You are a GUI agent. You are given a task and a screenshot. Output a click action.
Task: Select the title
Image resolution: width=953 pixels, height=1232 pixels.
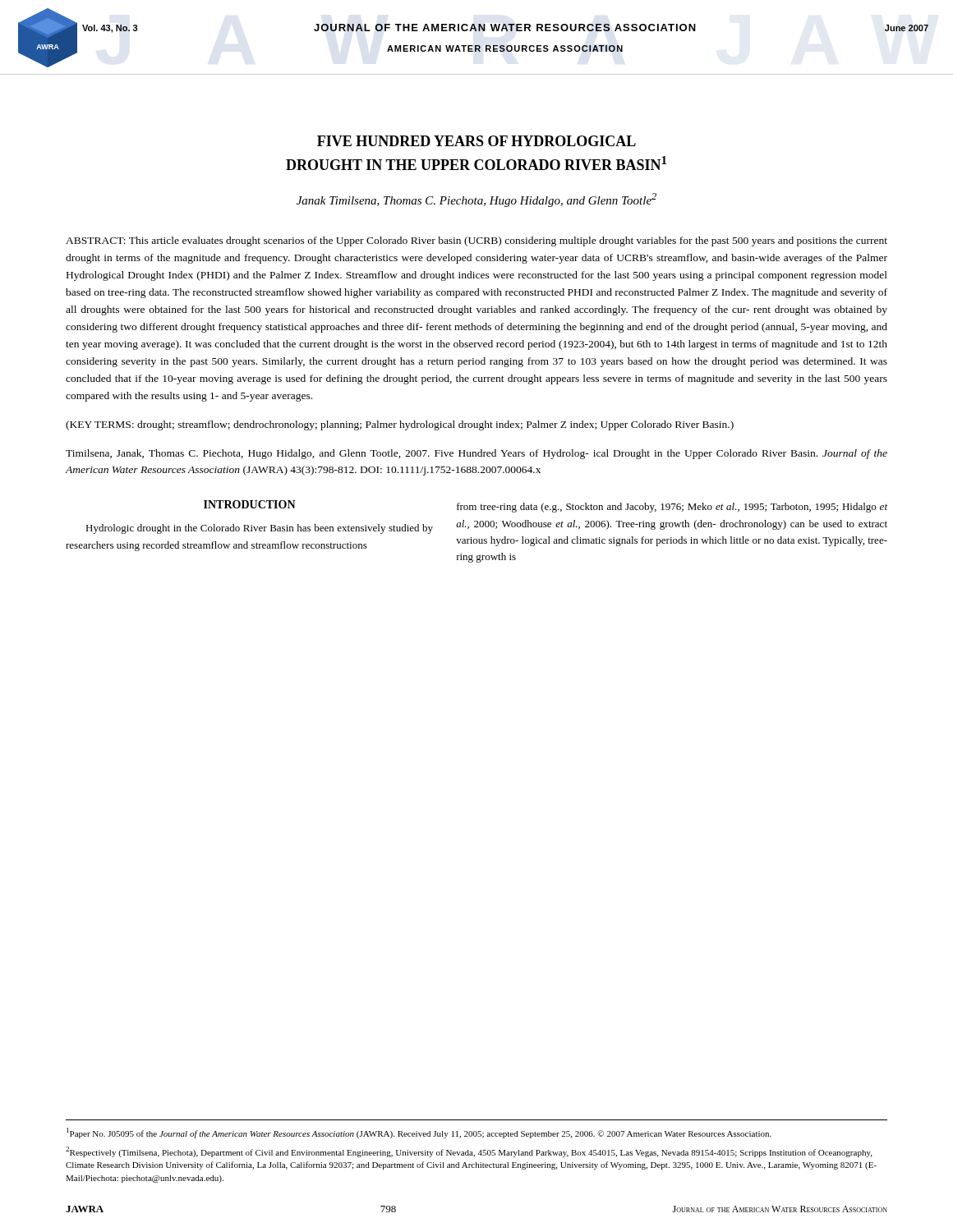click(x=476, y=153)
